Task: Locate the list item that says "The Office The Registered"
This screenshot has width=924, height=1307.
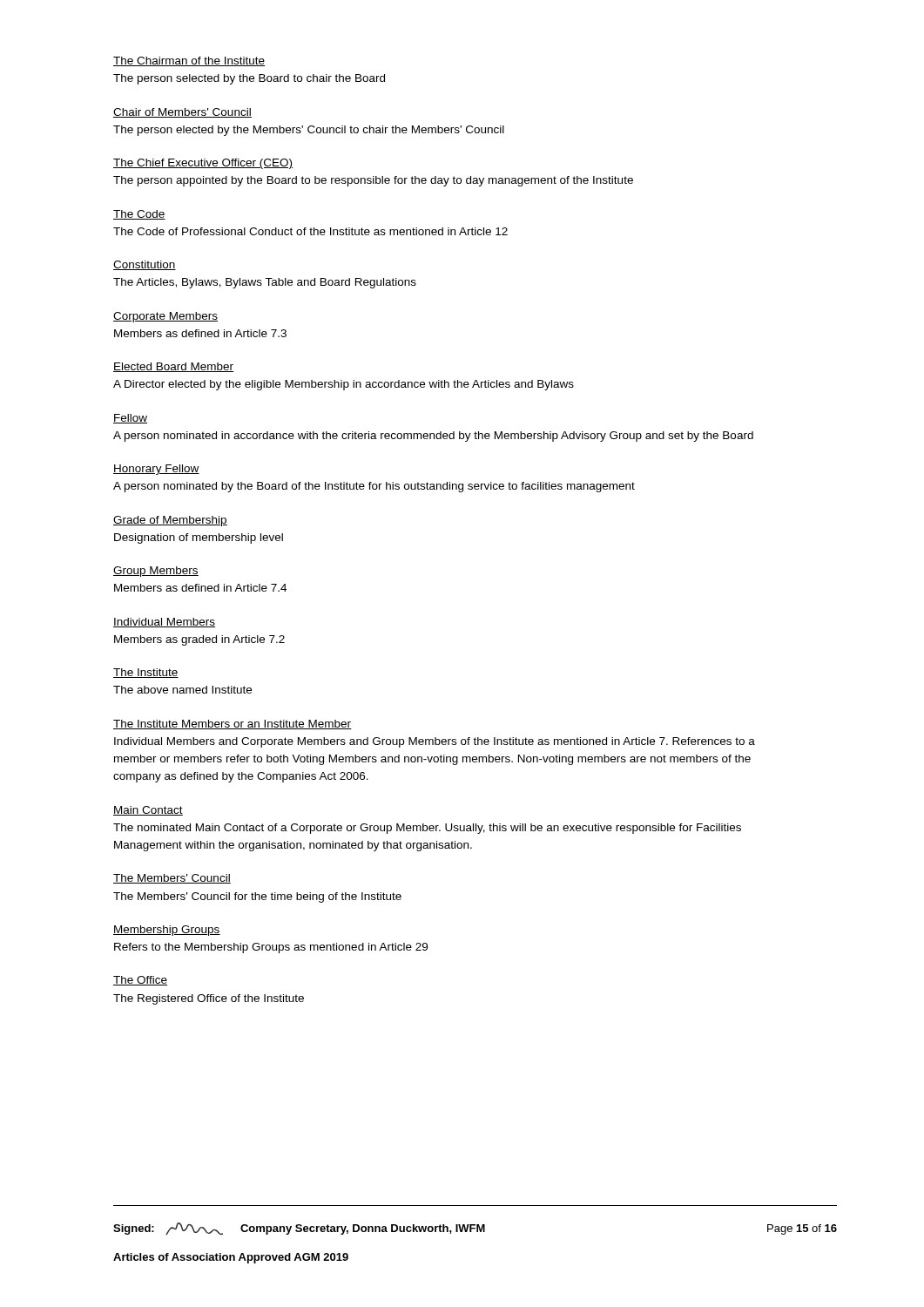Action: point(140,981)
